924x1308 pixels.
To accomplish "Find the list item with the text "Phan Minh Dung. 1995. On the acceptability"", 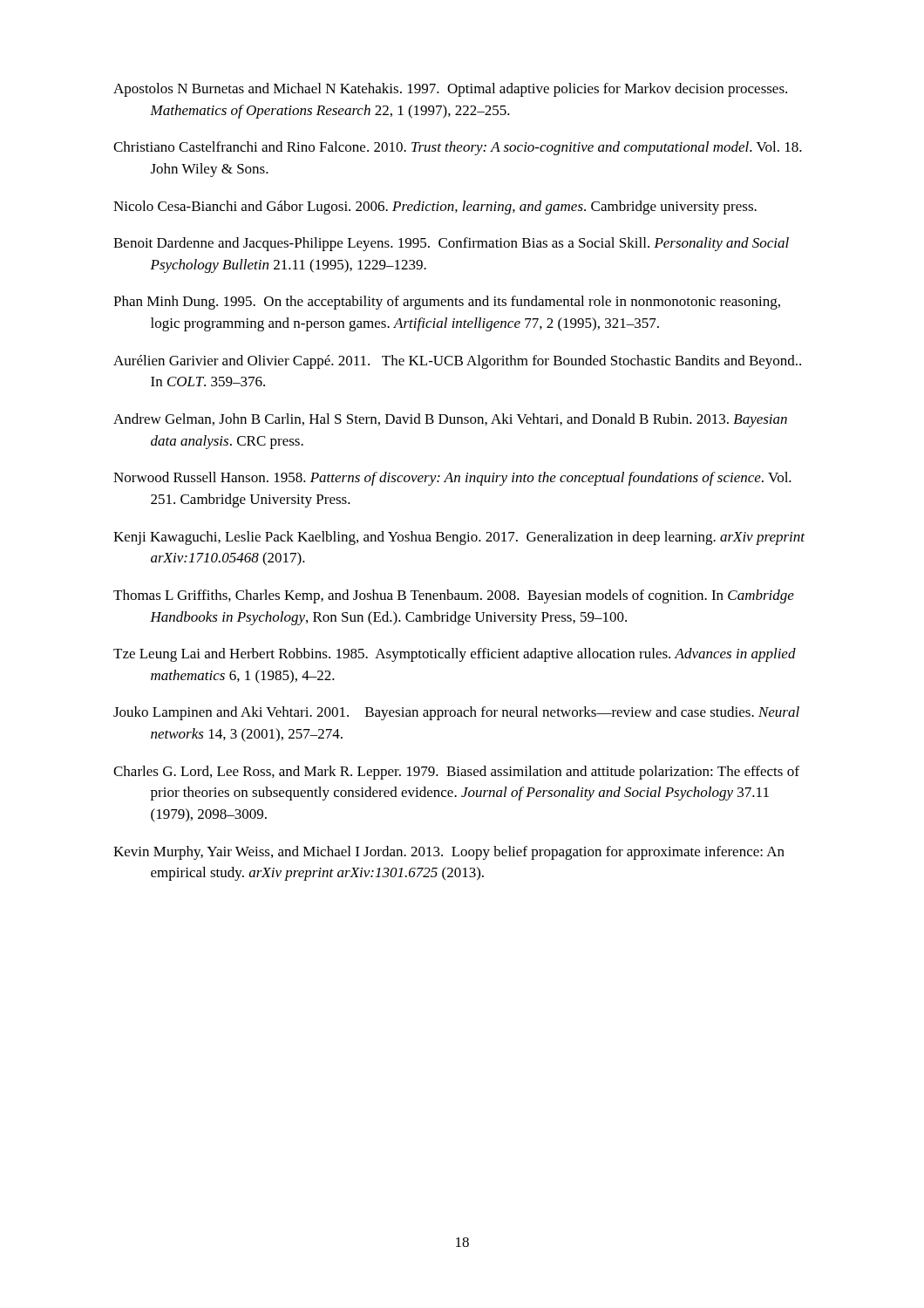I will (447, 312).
